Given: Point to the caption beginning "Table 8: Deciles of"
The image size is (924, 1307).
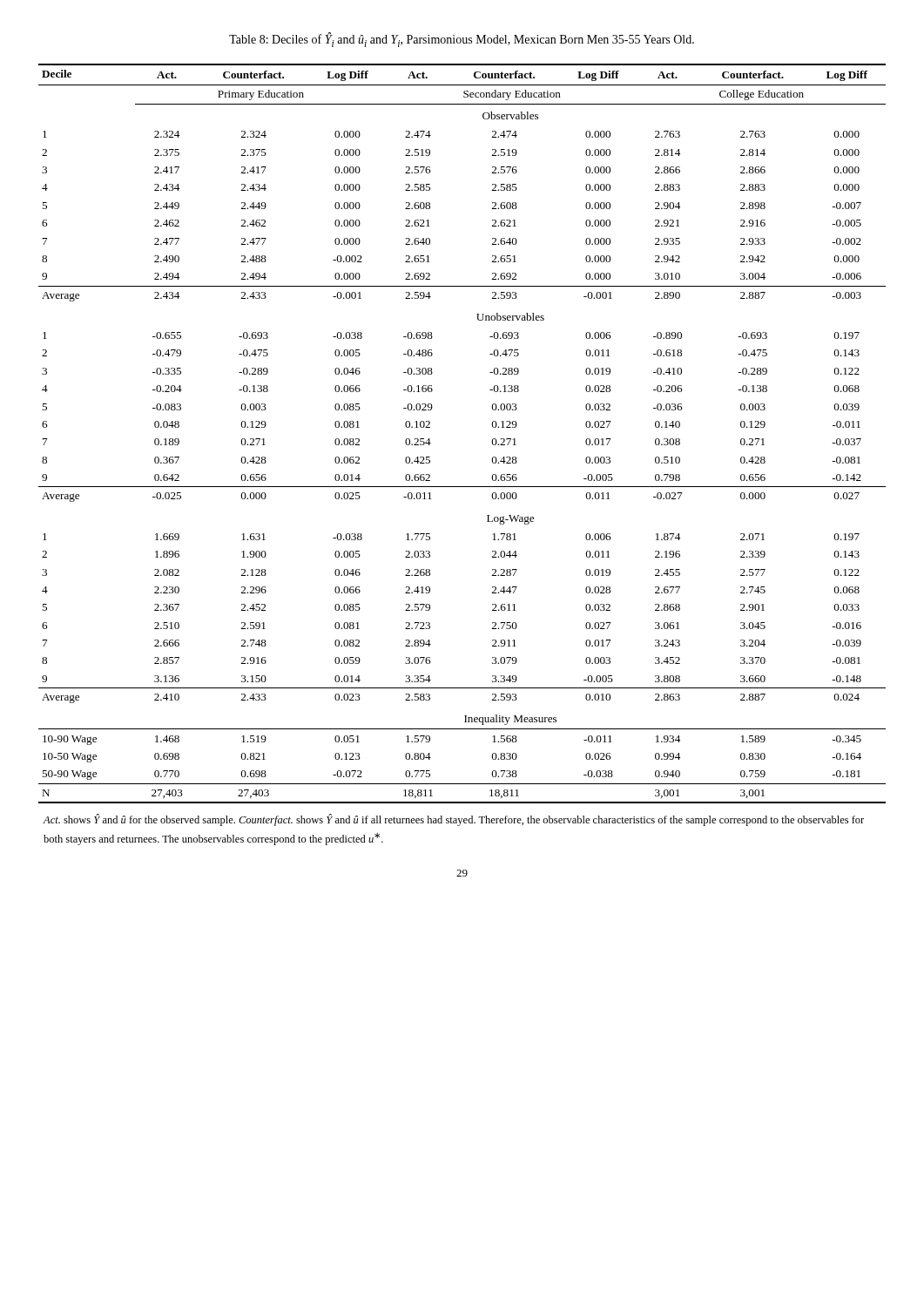Looking at the screenshot, I should coord(462,41).
